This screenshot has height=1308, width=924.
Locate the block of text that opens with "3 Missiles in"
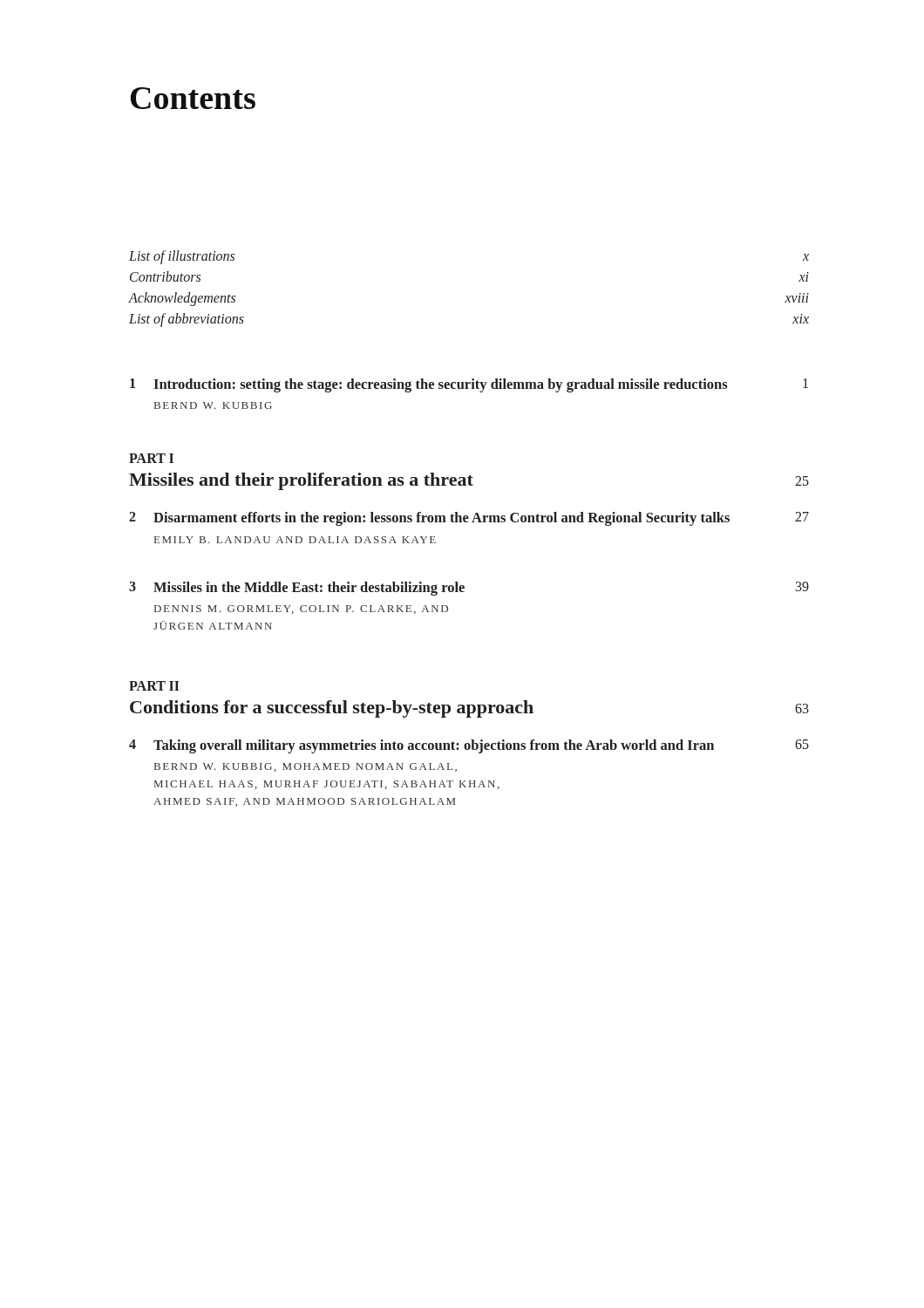coord(310,588)
